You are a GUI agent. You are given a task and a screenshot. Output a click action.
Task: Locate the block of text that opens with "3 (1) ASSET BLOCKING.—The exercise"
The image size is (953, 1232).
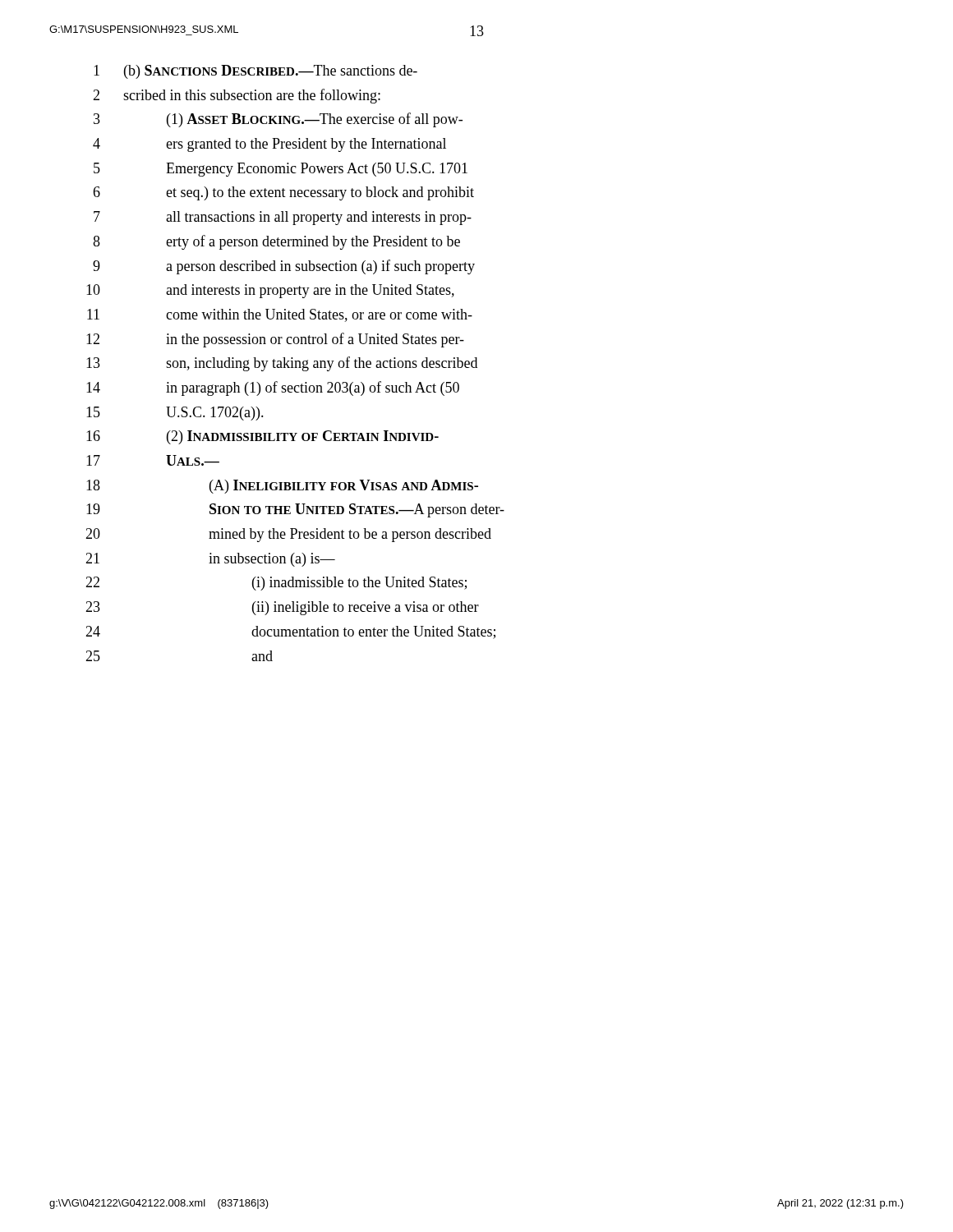[x=476, y=266]
